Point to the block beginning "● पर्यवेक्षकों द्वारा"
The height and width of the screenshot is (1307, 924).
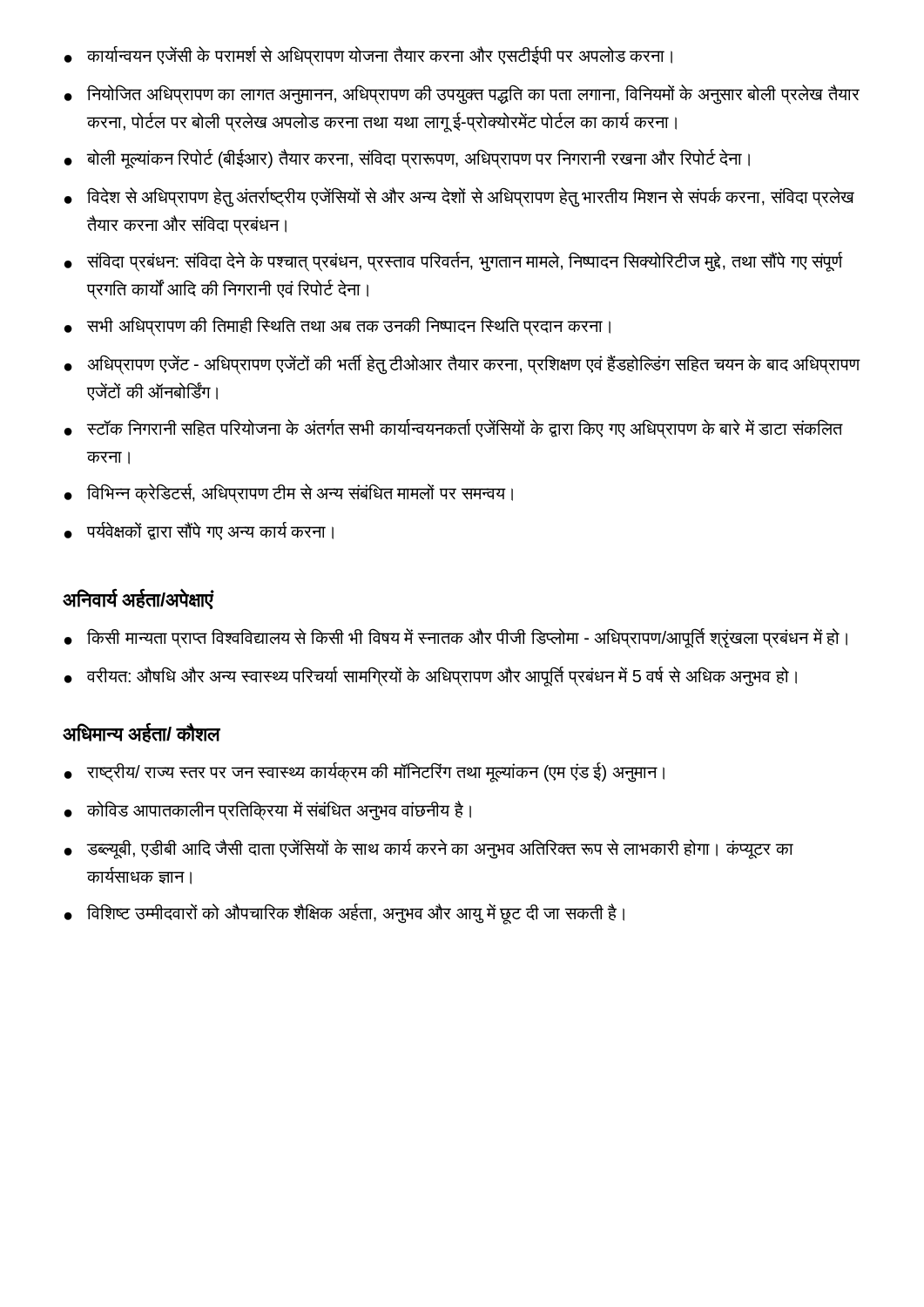click(199, 531)
